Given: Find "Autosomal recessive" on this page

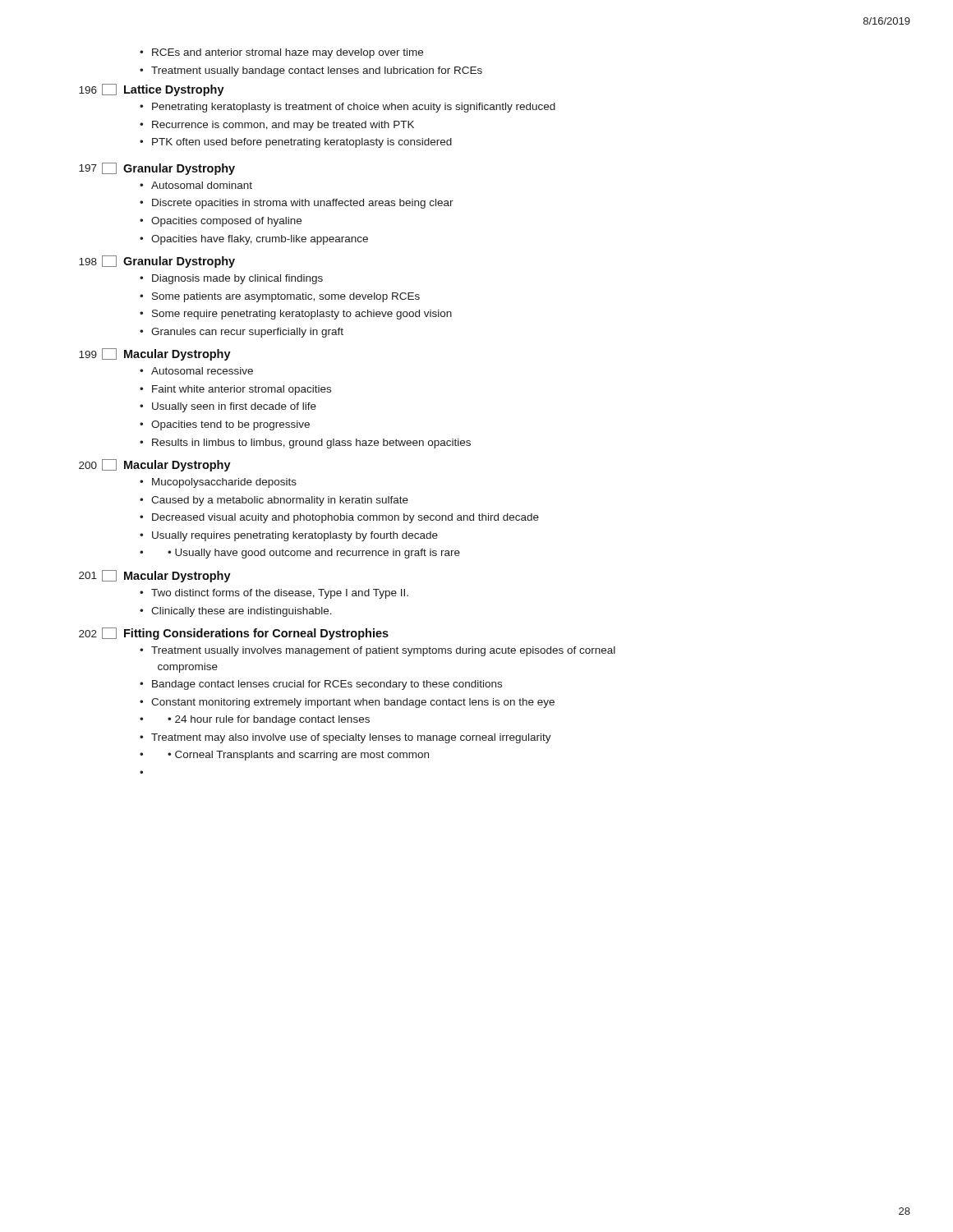Looking at the screenshot, I should point(202,371).
